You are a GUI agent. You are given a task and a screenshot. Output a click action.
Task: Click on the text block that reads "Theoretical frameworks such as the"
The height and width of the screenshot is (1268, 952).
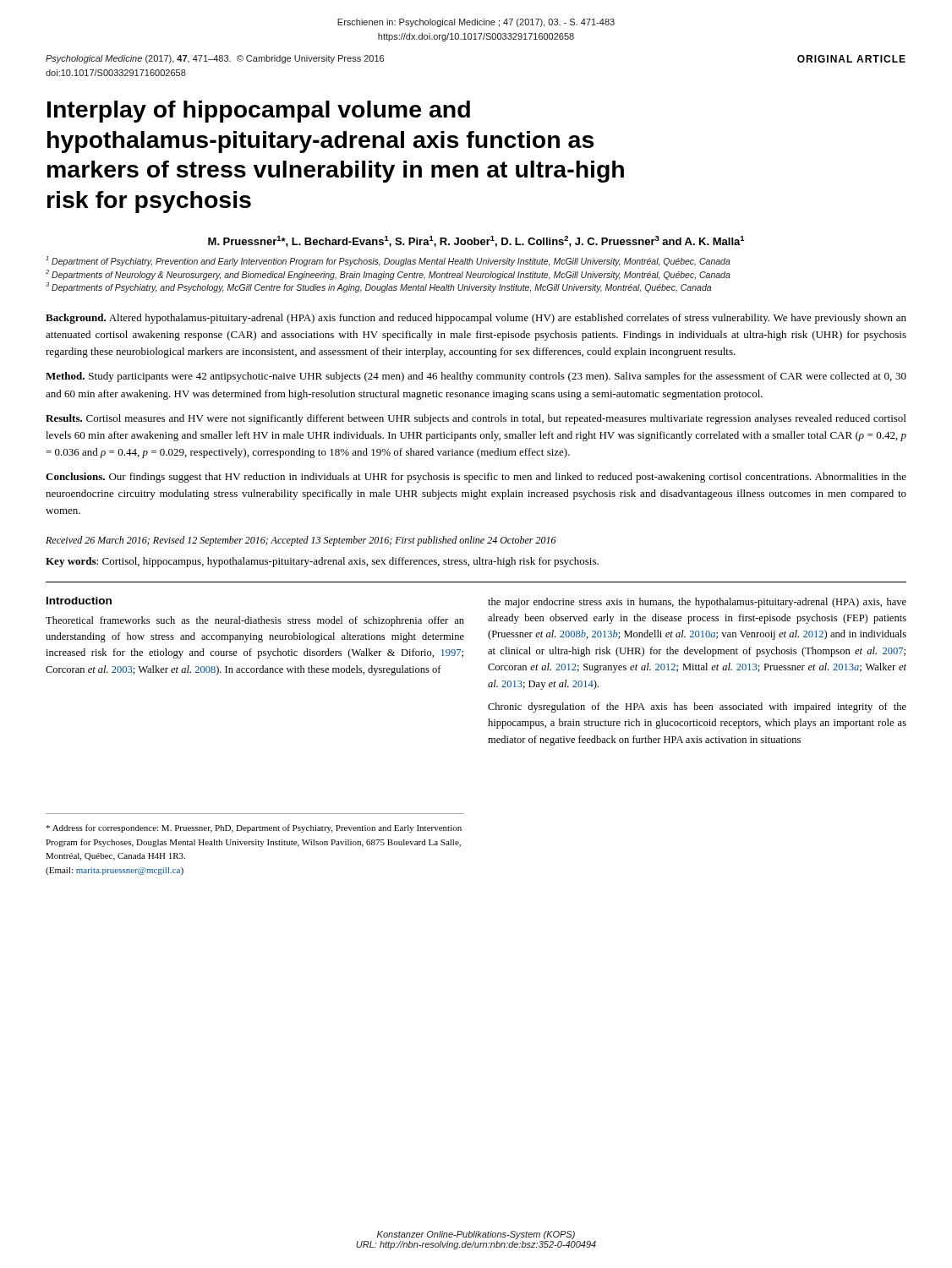coord(255,645)
